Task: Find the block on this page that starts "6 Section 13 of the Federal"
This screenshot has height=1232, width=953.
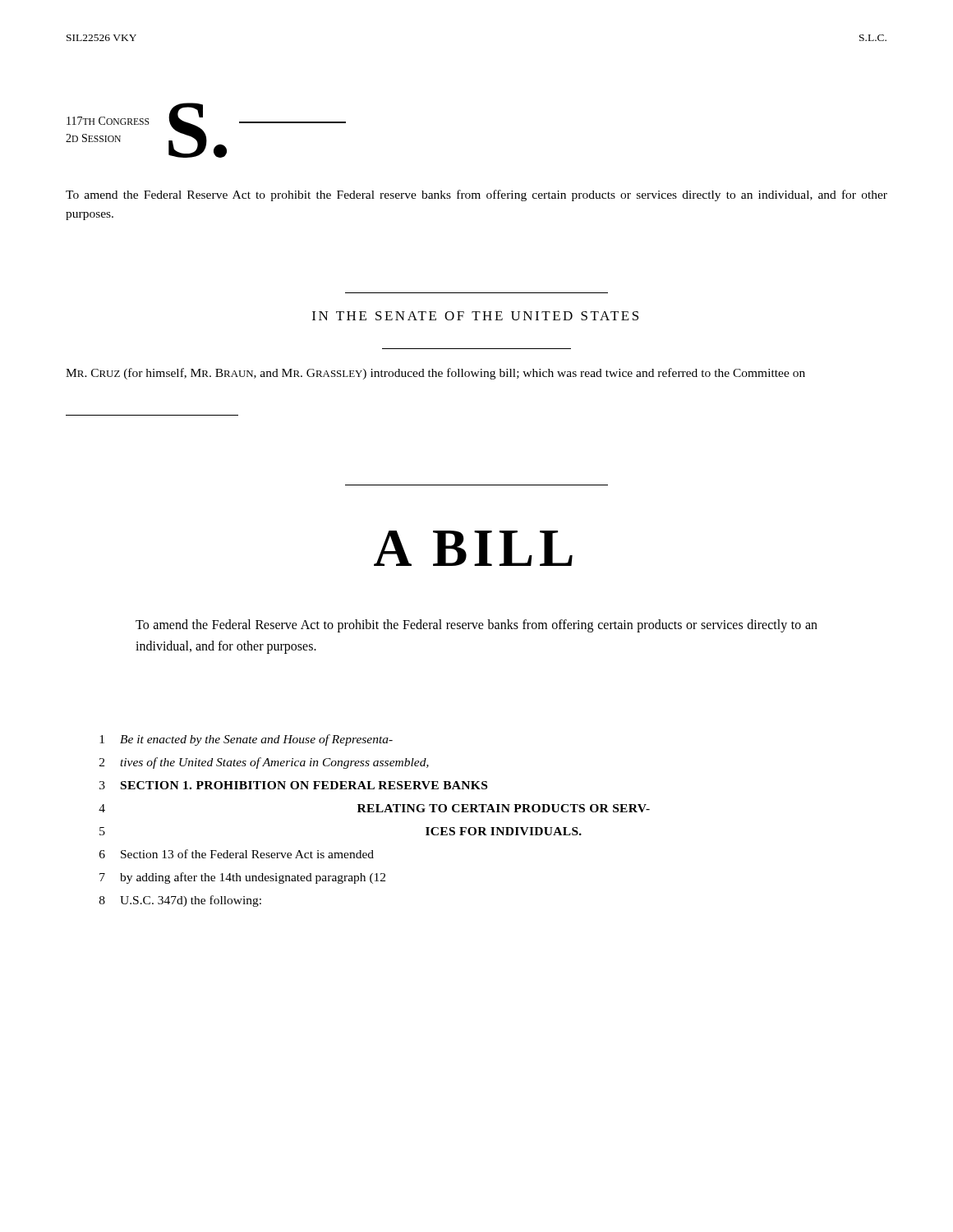Action: (x=237, y=854)
